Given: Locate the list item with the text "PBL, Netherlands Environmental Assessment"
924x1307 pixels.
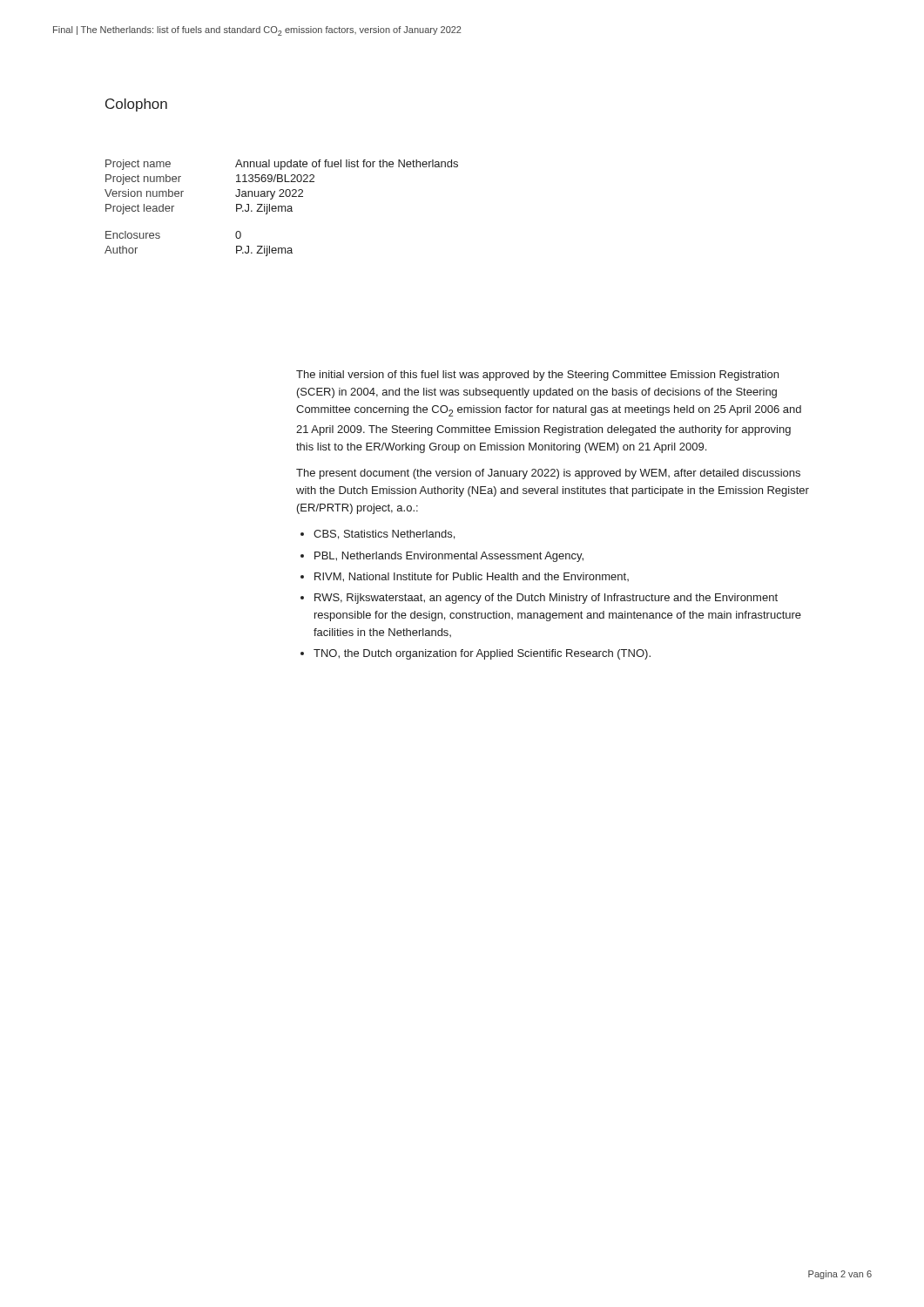Looking at the screenshot, I should pos(449,555).
